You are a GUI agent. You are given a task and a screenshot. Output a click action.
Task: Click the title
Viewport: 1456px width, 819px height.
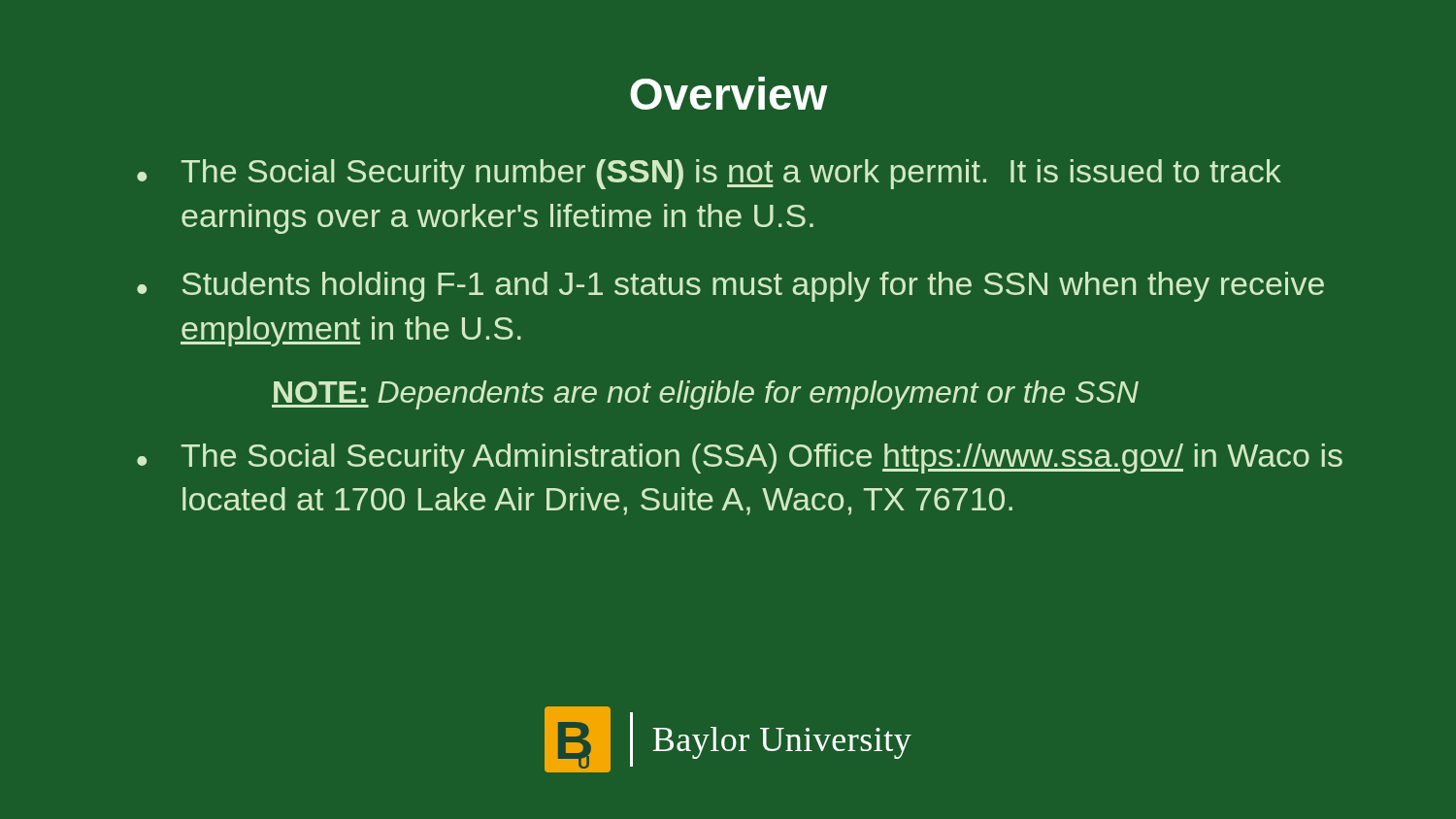[x=728, y=94]
